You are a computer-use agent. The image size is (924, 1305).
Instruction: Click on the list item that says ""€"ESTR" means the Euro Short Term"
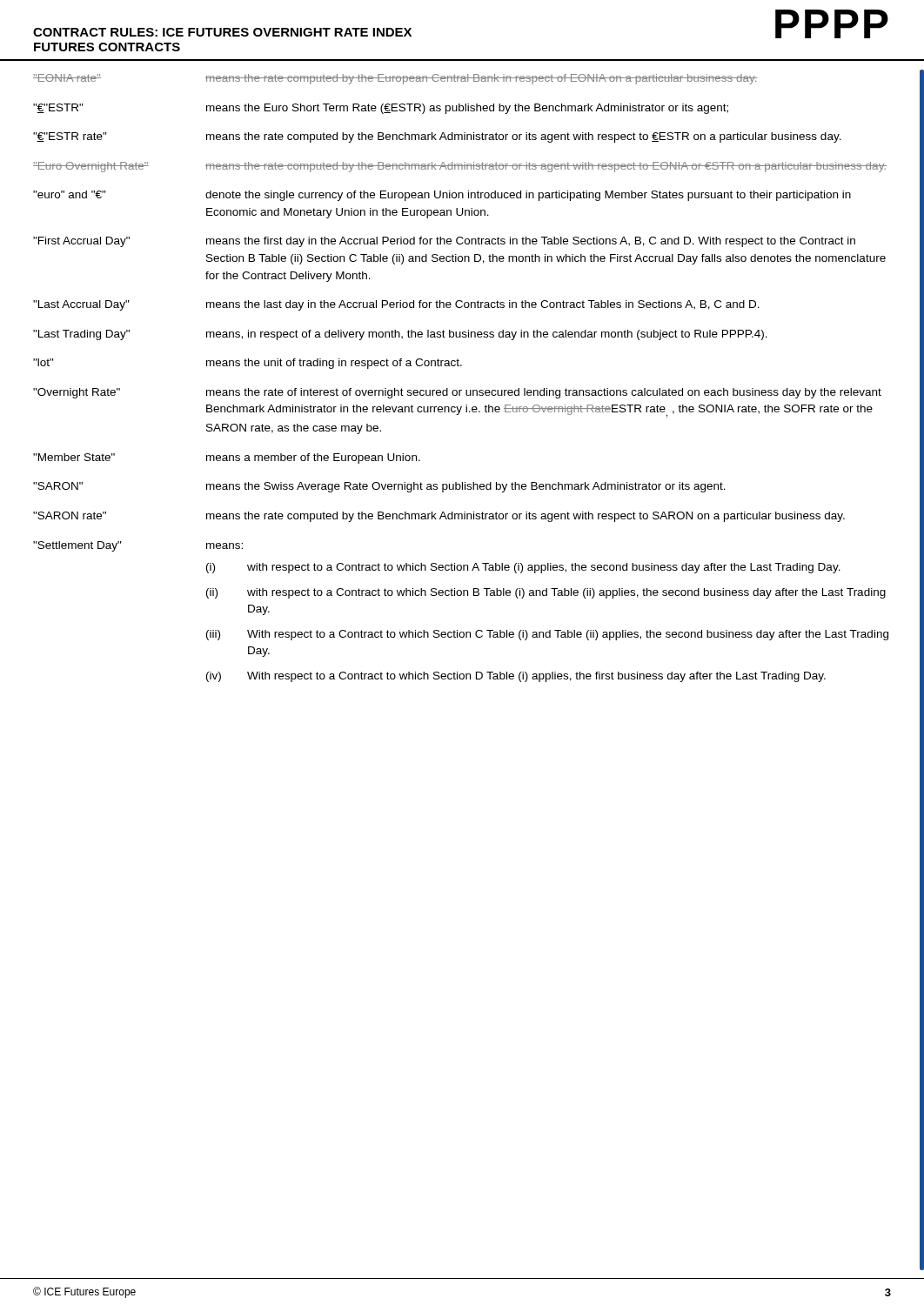(x=466, y=107)
